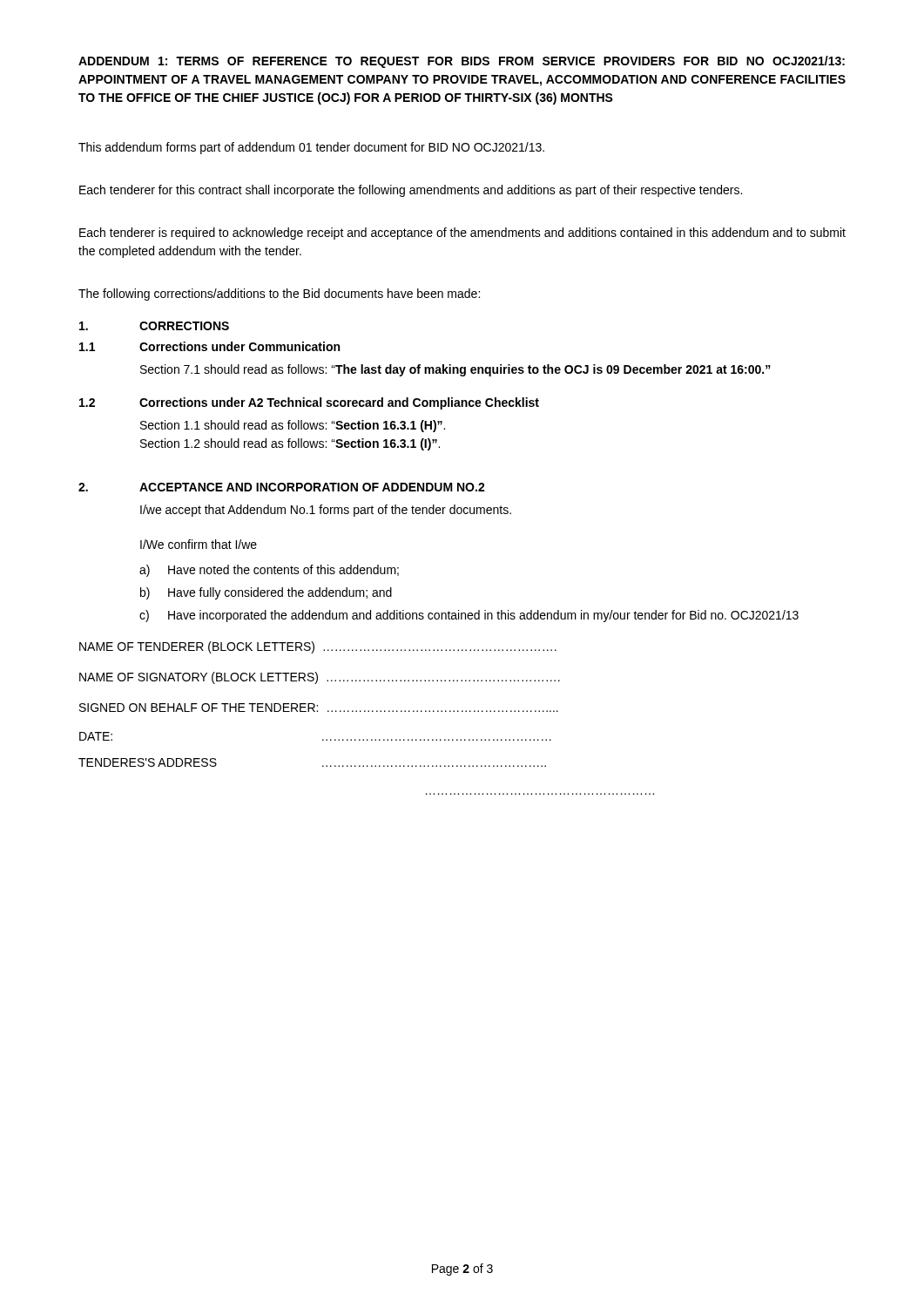Find the text containing "NAME OF SIGNATORY (BLOCK LETTERS) …………………………………………………."
The height and width of the screenshot is (1307, 924).
[x=319, y=677]
